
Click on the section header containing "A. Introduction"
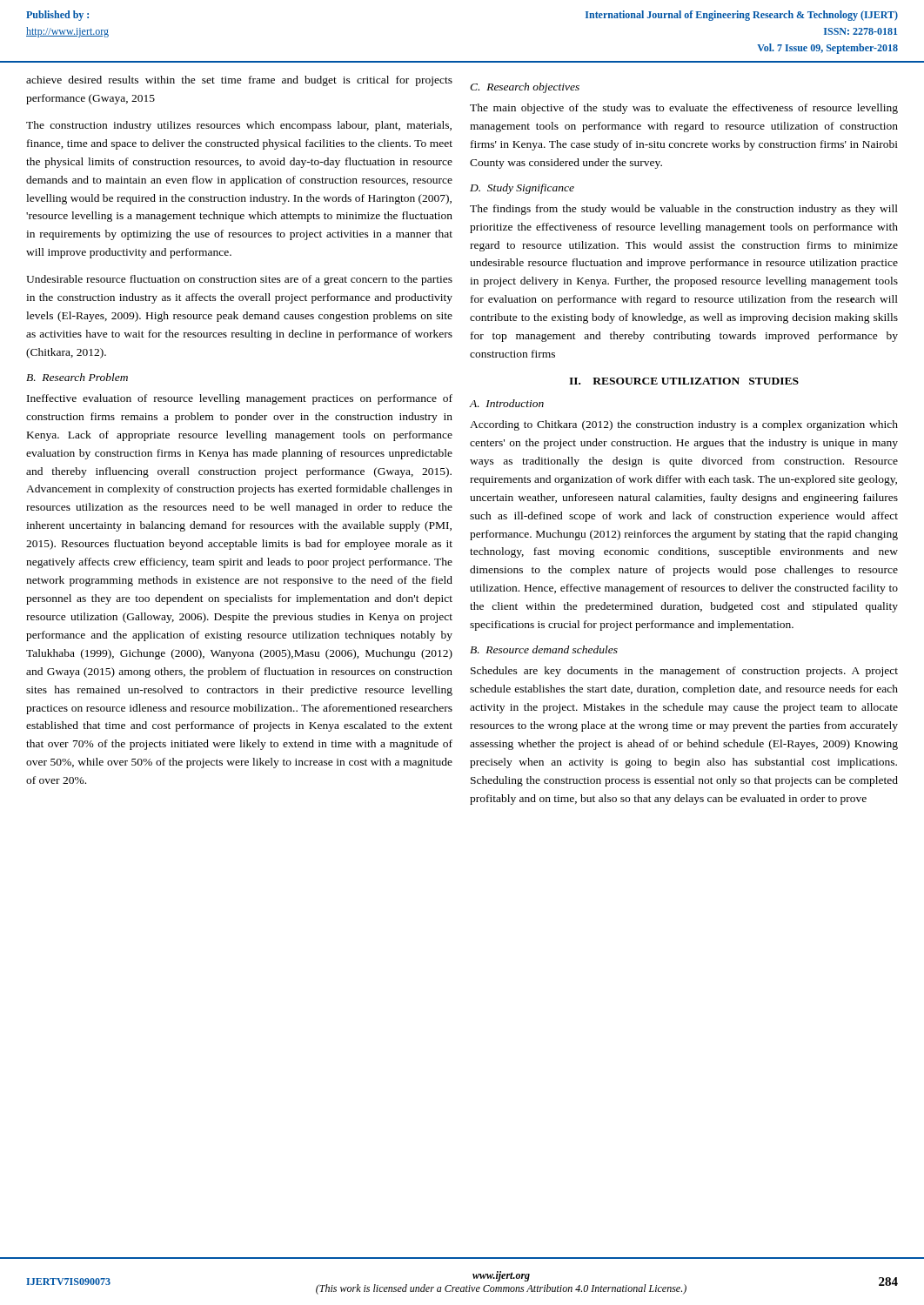click(x=507, y=403)
